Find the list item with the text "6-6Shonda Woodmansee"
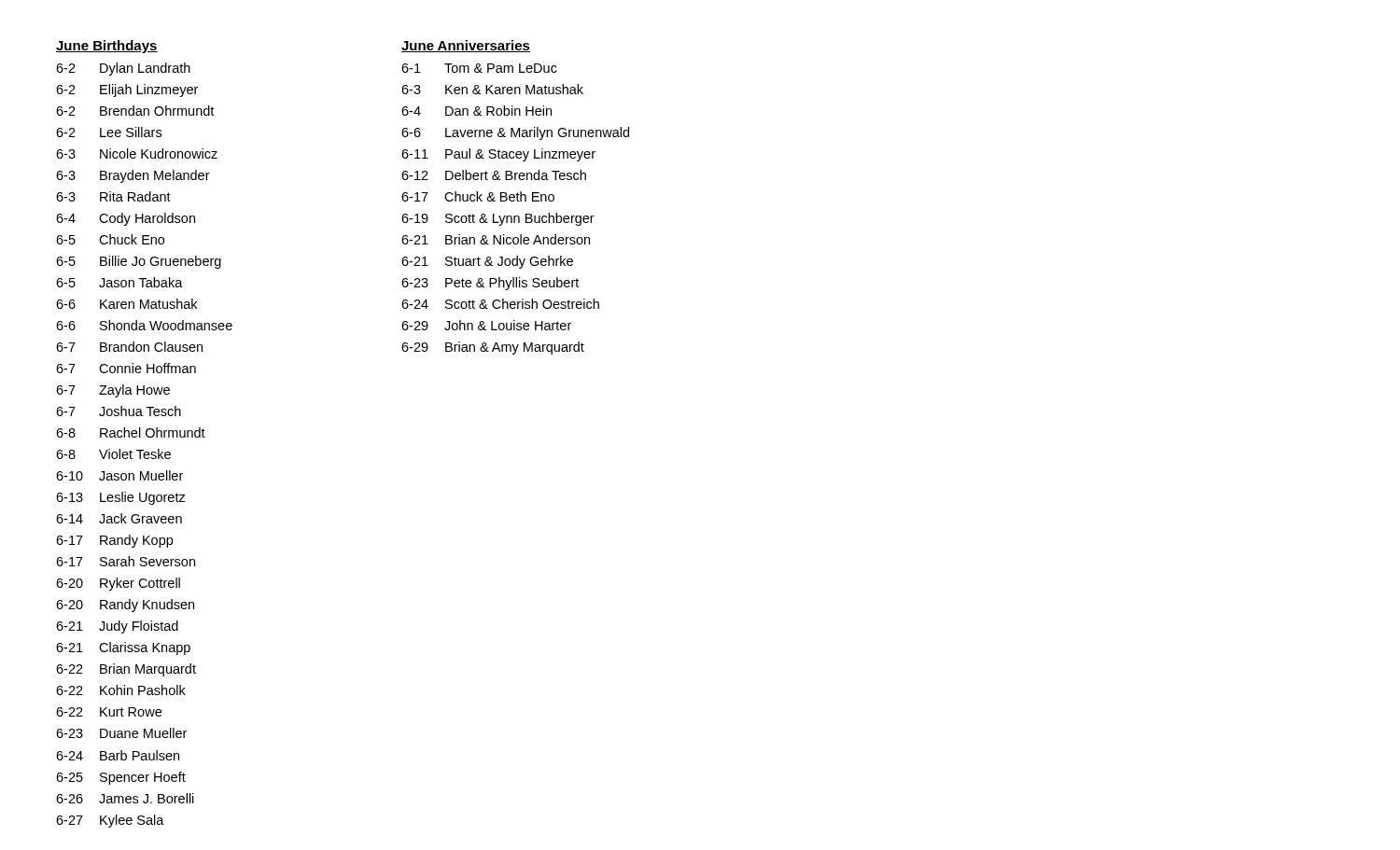1400x850 pixels. coord(144,326)
